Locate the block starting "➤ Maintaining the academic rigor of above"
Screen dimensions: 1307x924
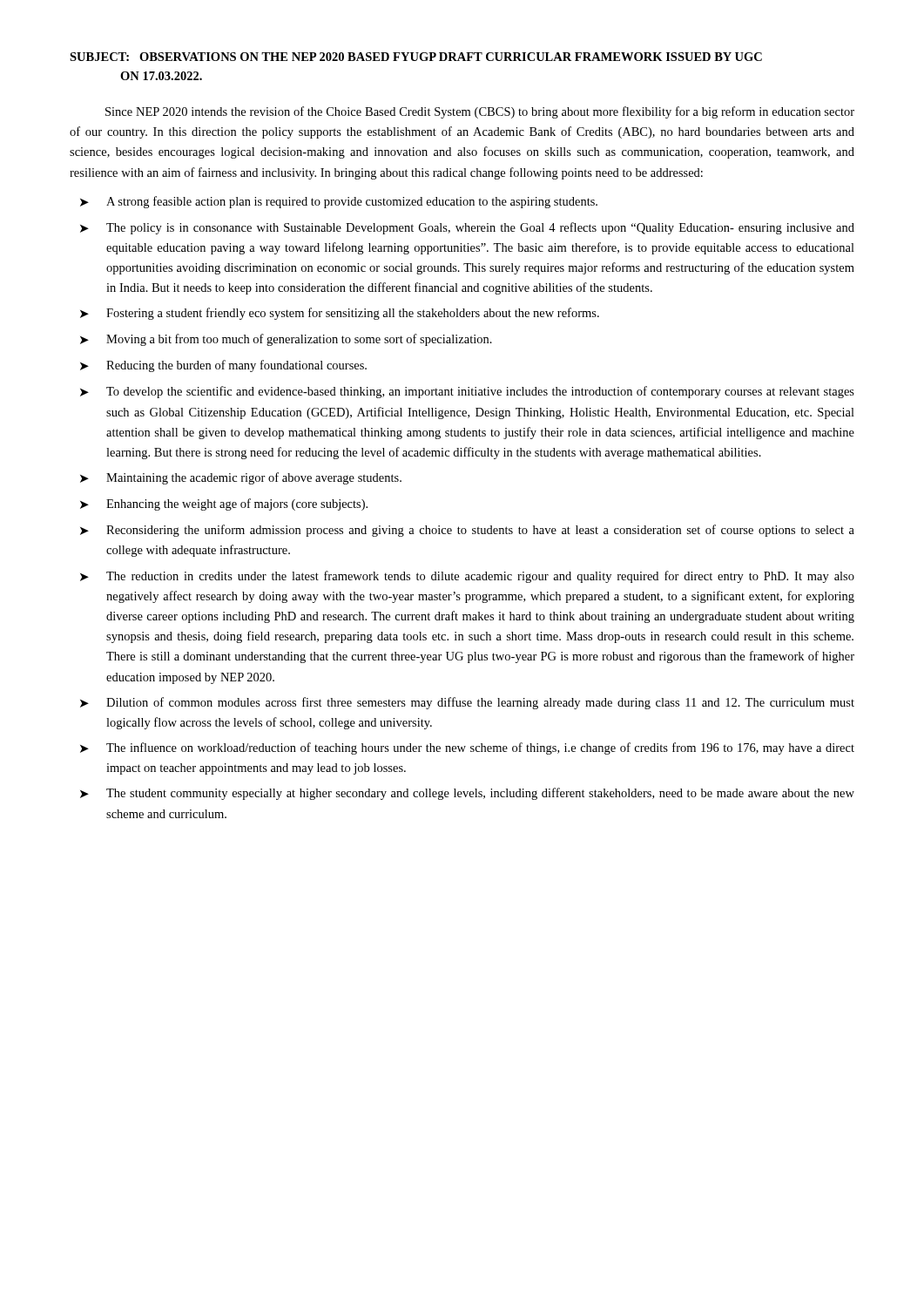pos(241,478)
